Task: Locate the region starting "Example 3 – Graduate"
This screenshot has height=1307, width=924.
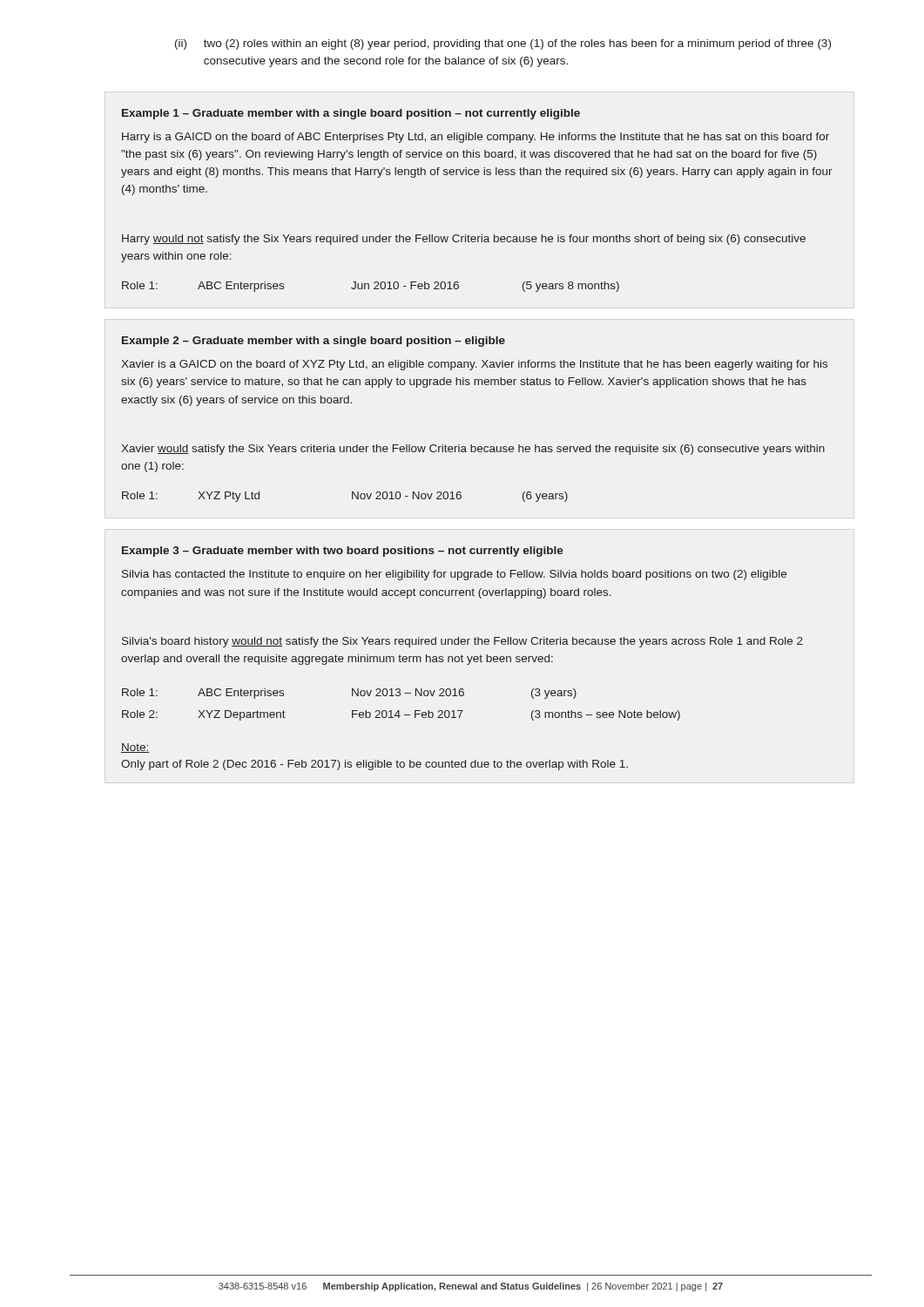Action: tap(342, 551)
